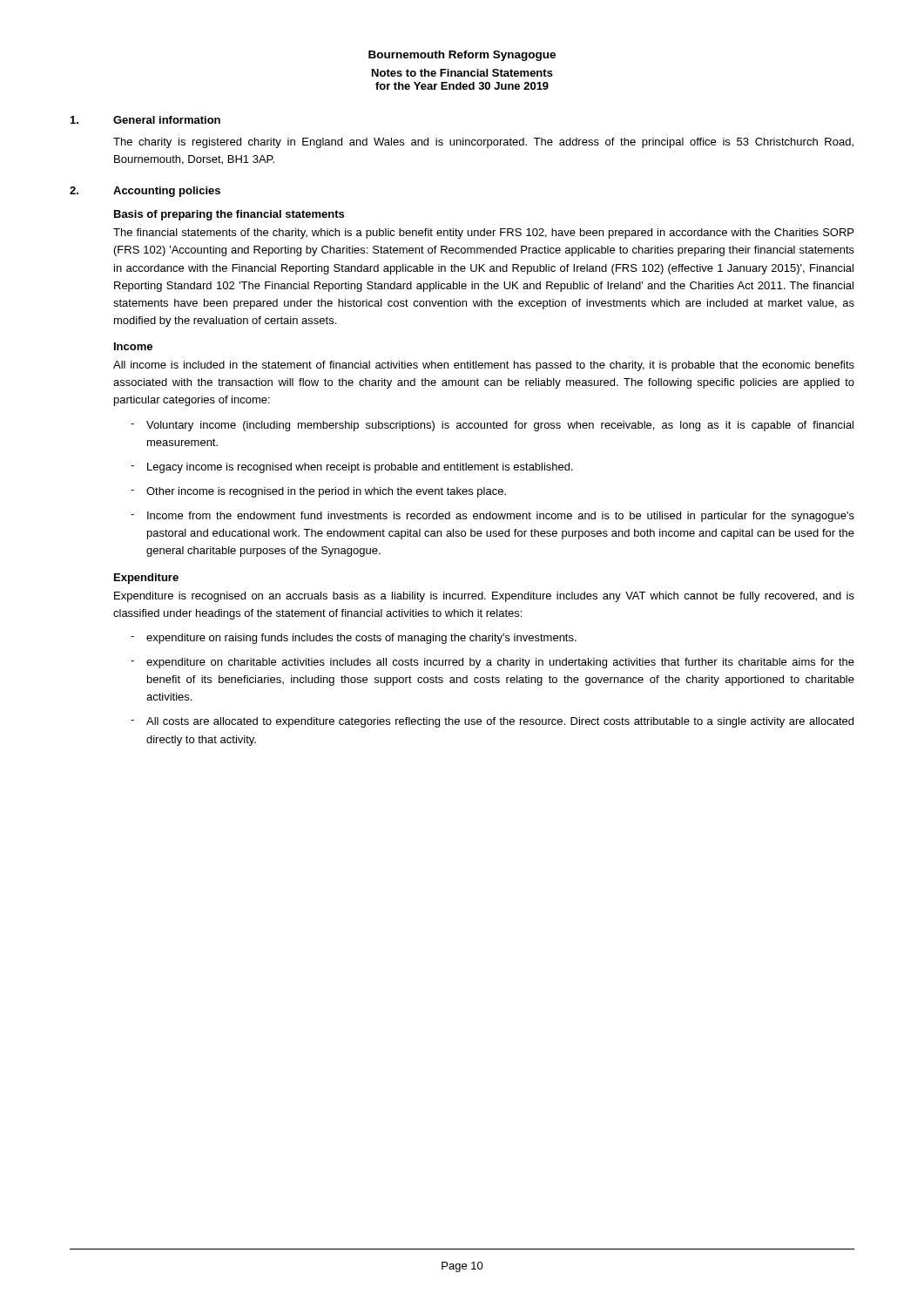Click on the block starting "- expenditure on raising funds includes the costs"

(x=492, y=638)
